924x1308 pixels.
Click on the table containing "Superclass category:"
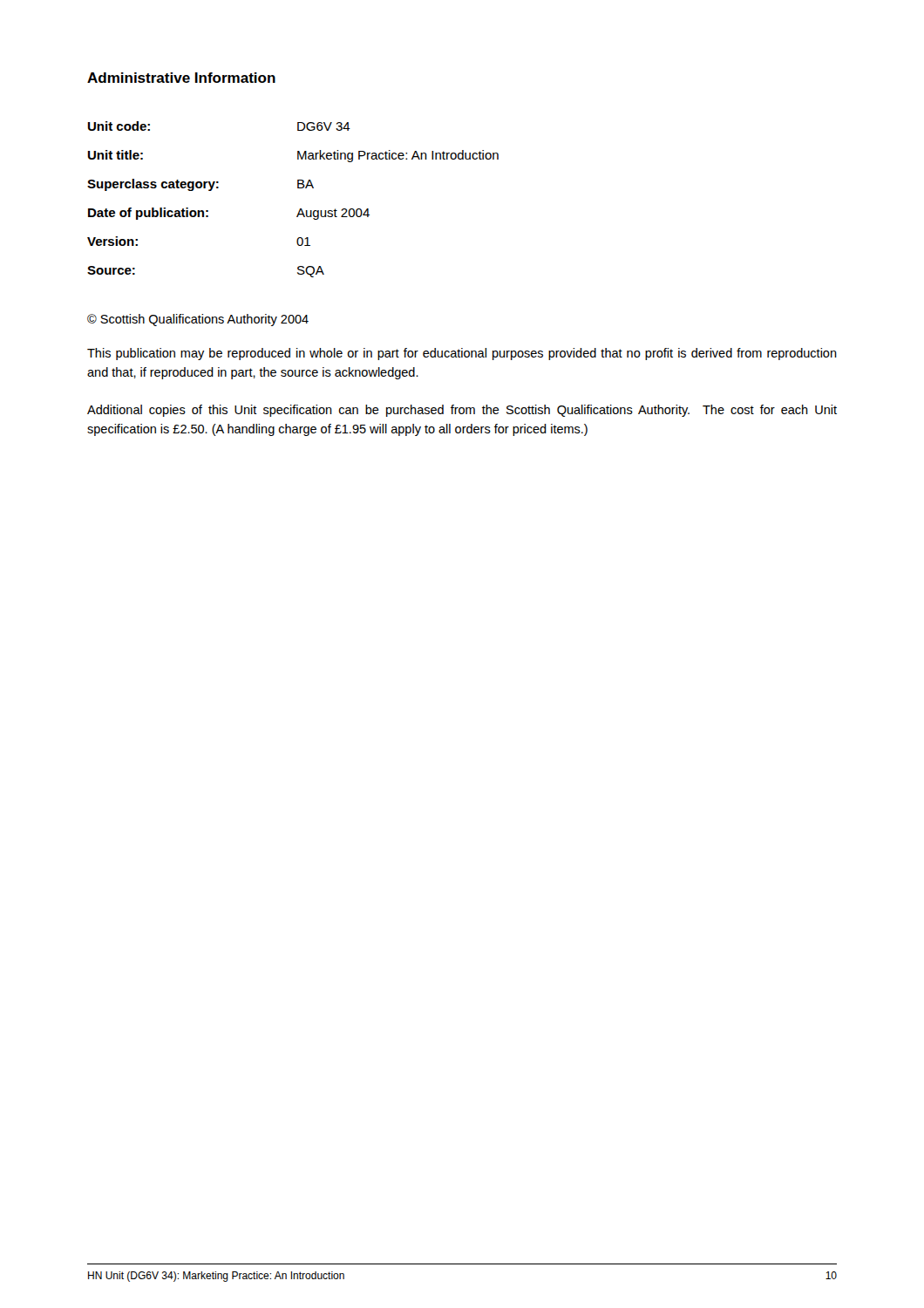[462, 198]
